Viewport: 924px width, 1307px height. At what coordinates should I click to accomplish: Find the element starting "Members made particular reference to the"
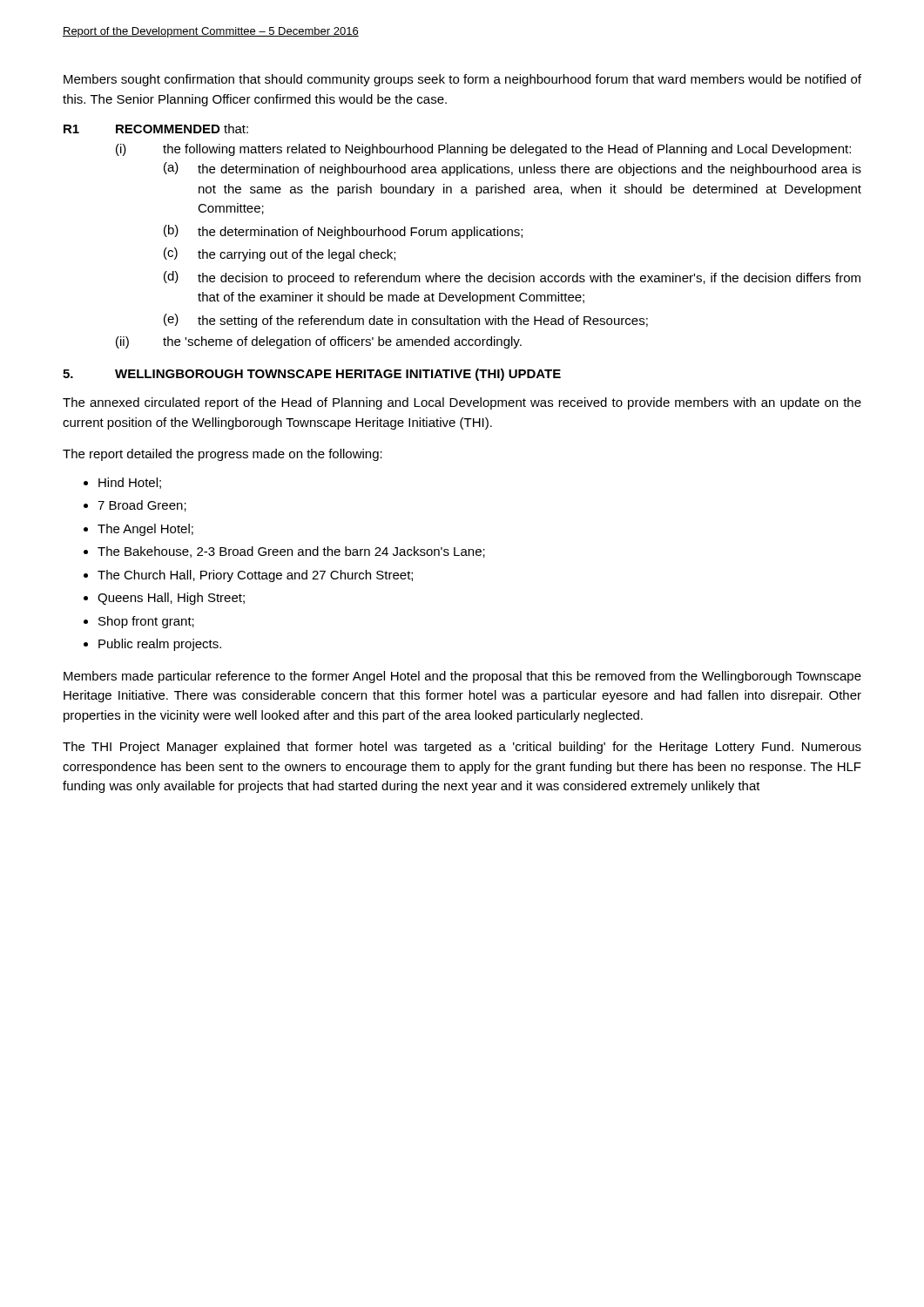coord(462,695)
